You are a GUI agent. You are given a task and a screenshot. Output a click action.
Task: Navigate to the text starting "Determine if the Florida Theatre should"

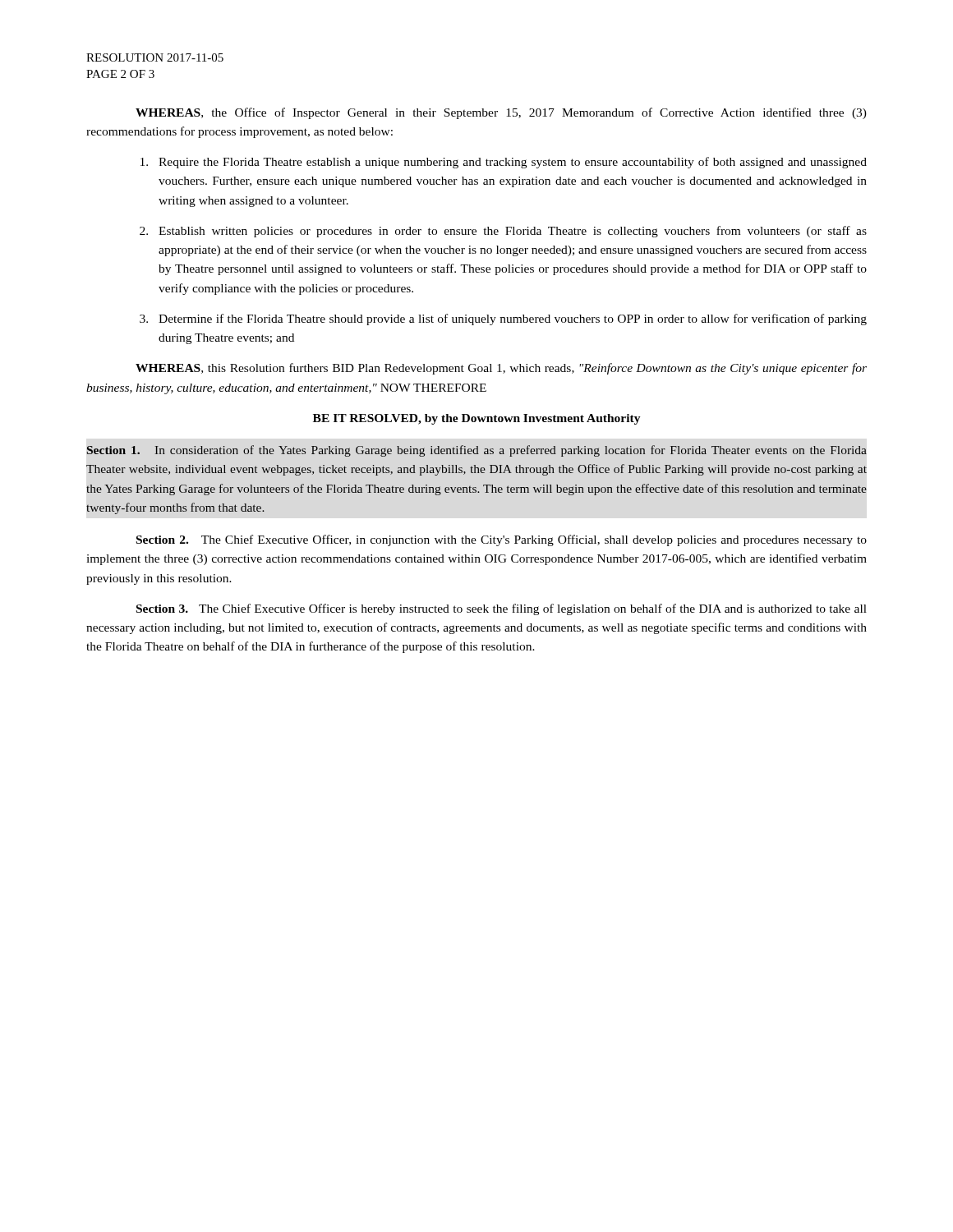513,328
